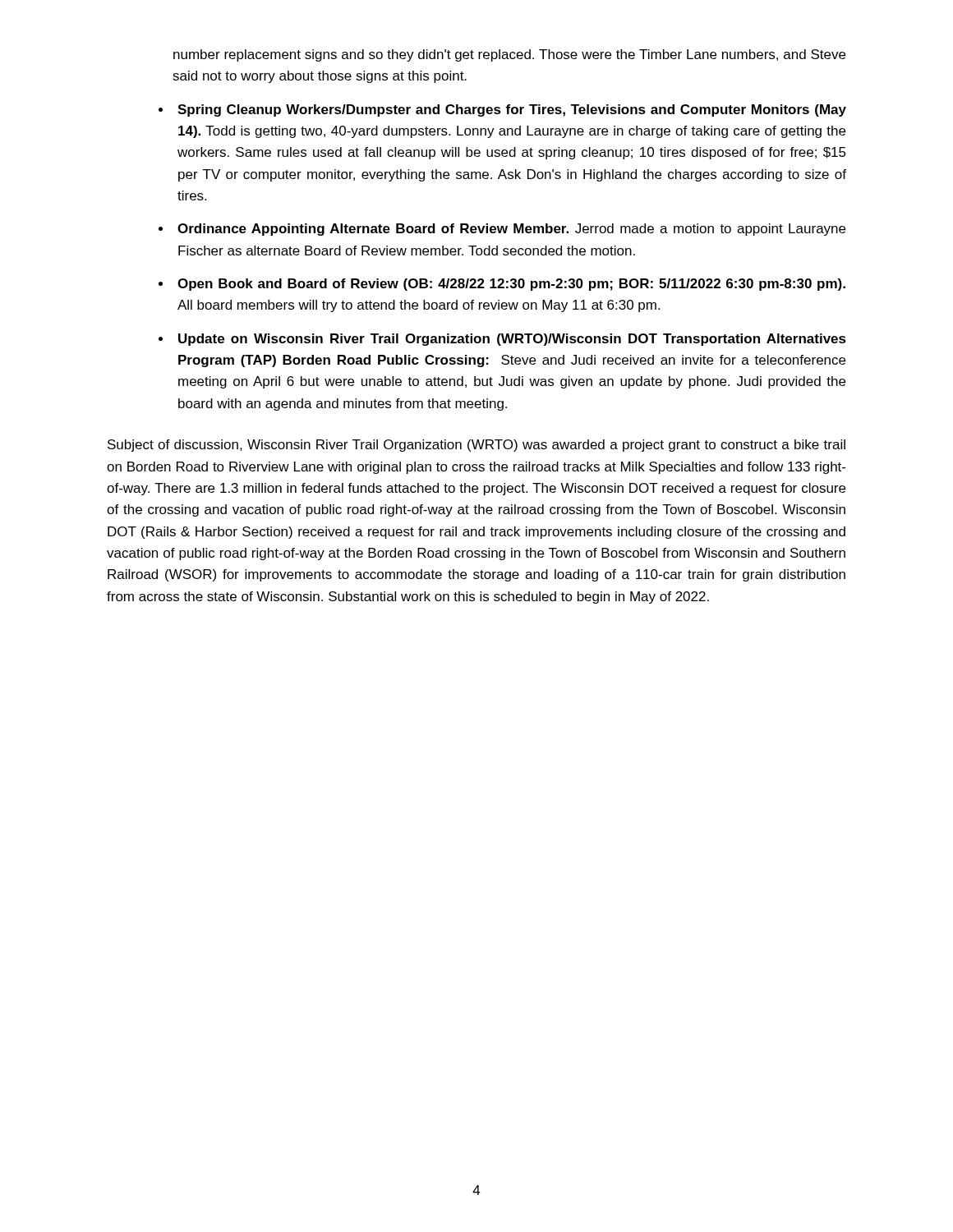Point to the block beginning "number replacement signs and so they didn't"
Image resolution: width=953 pixels, height=1232 pixels.
(x=509, y=65)
